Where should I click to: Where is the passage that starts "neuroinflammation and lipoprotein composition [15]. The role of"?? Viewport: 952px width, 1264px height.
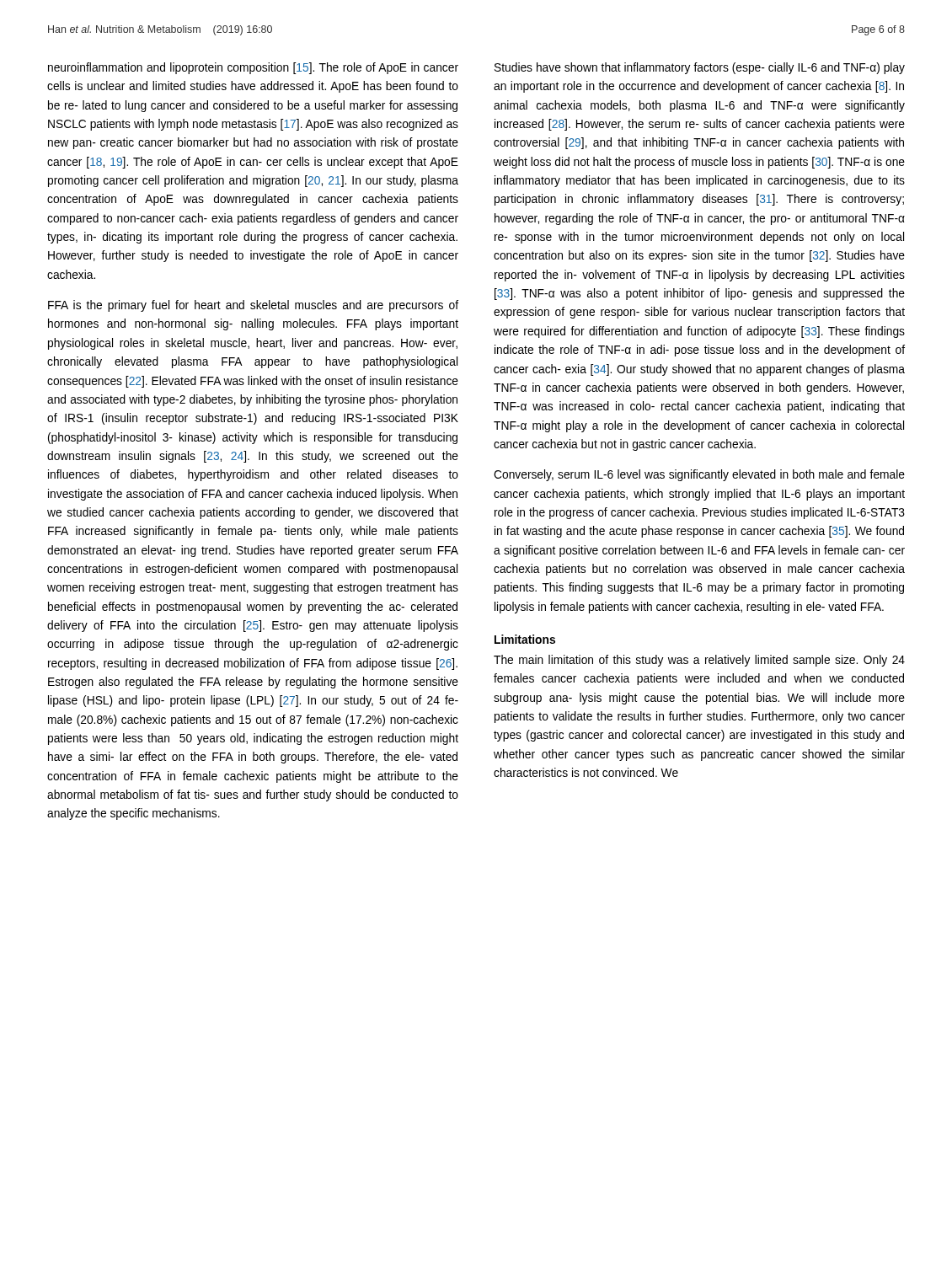253,171
